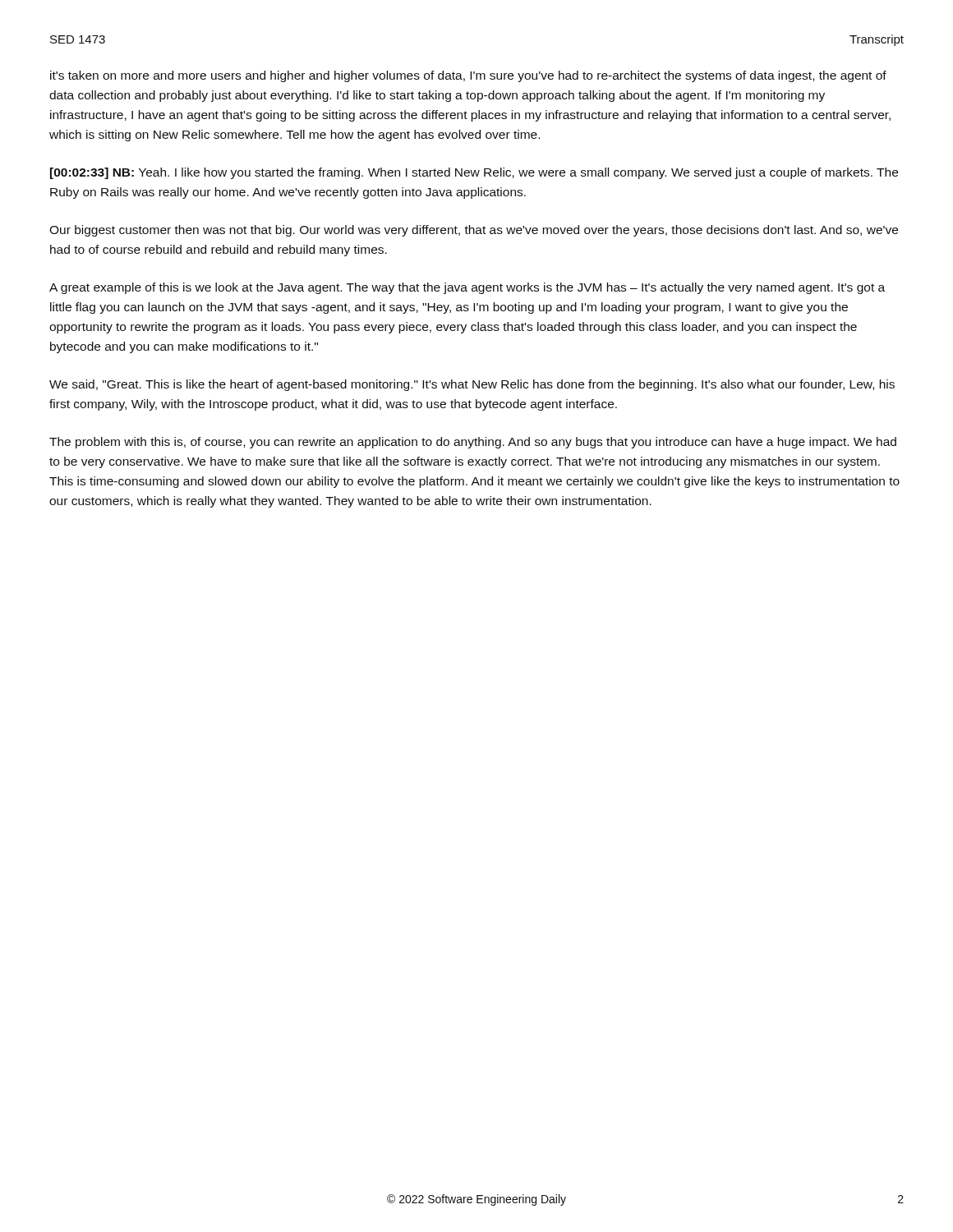Image resolution: width=953 pixels, height=1232 pixels.
Task: Select the text block with the text "[00:02:33] NB: Yeah. I like"
Action: 474,182
